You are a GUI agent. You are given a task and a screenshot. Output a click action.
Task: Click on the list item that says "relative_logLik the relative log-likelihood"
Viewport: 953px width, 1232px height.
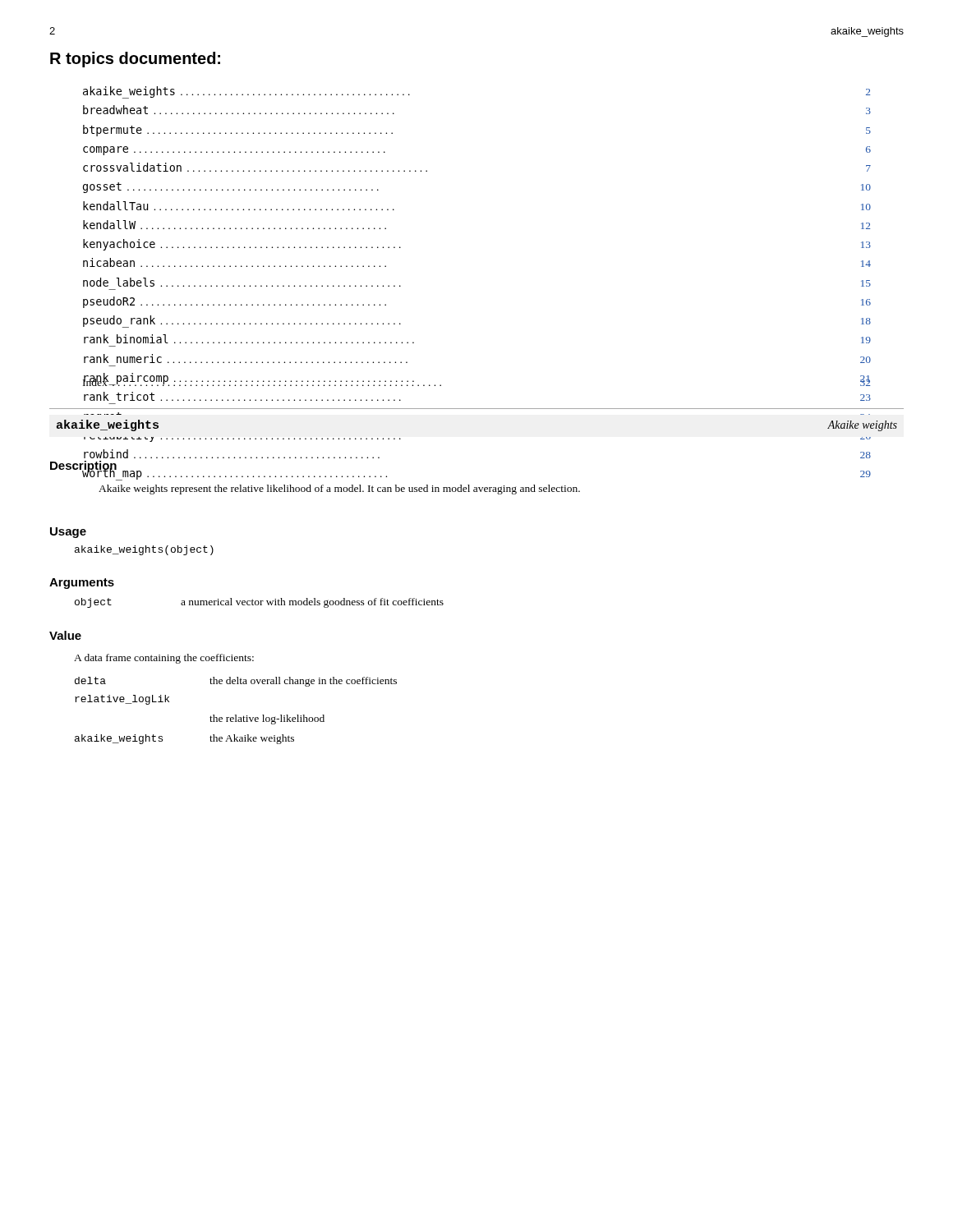tap(122, 700)
